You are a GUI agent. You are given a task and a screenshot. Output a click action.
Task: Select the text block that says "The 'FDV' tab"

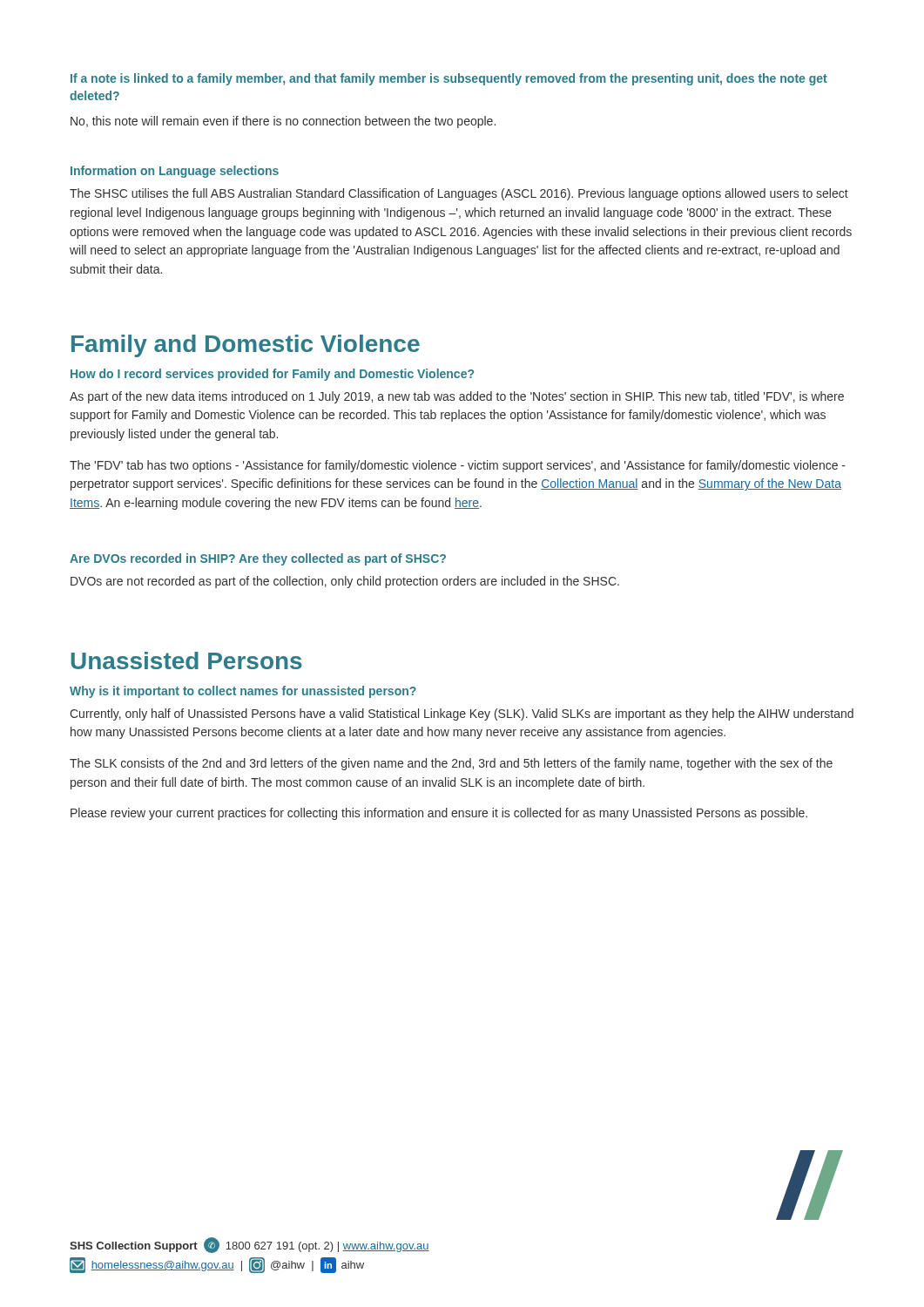click(462, 485)
